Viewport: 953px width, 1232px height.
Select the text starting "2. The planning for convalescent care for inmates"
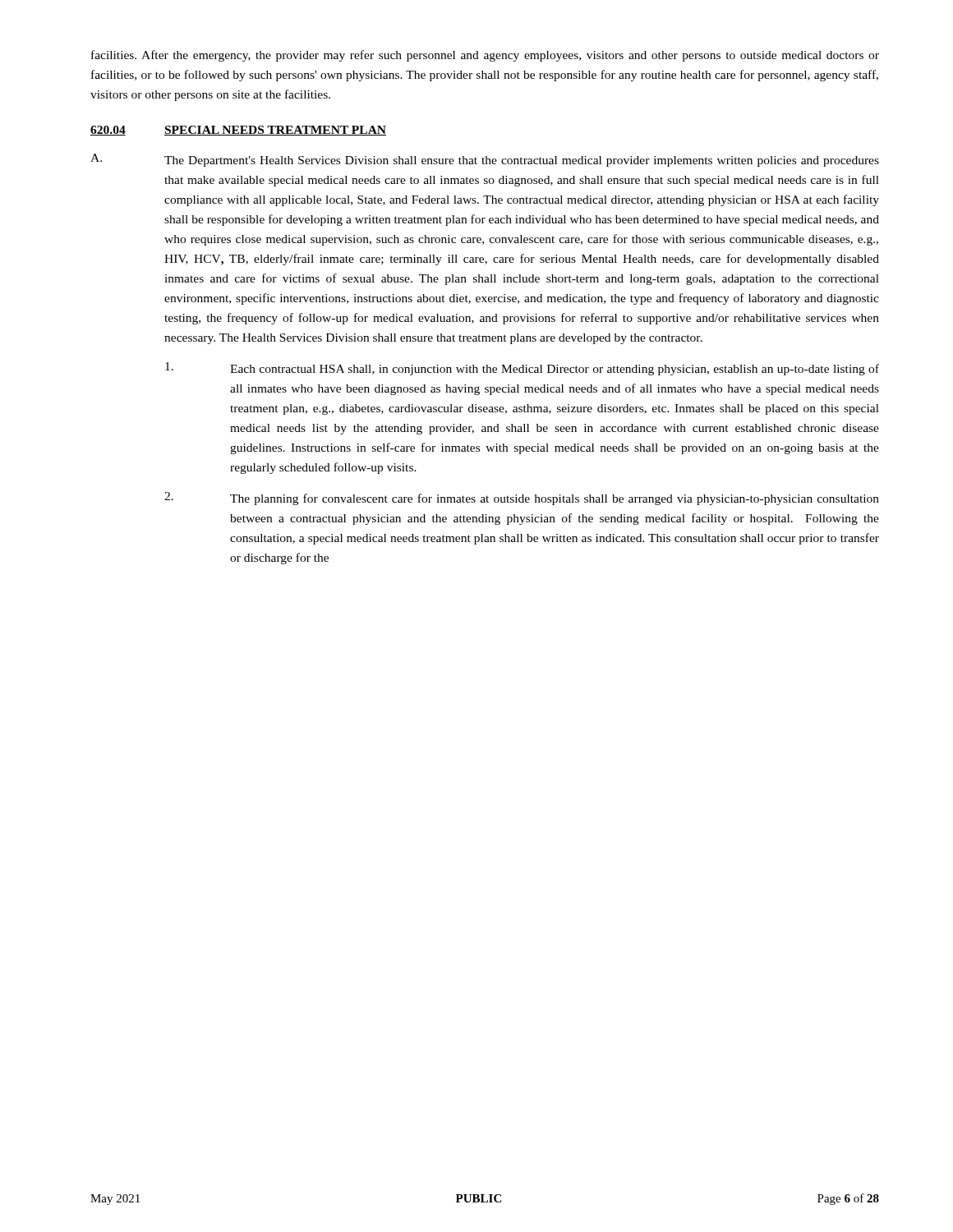point(522,528)
